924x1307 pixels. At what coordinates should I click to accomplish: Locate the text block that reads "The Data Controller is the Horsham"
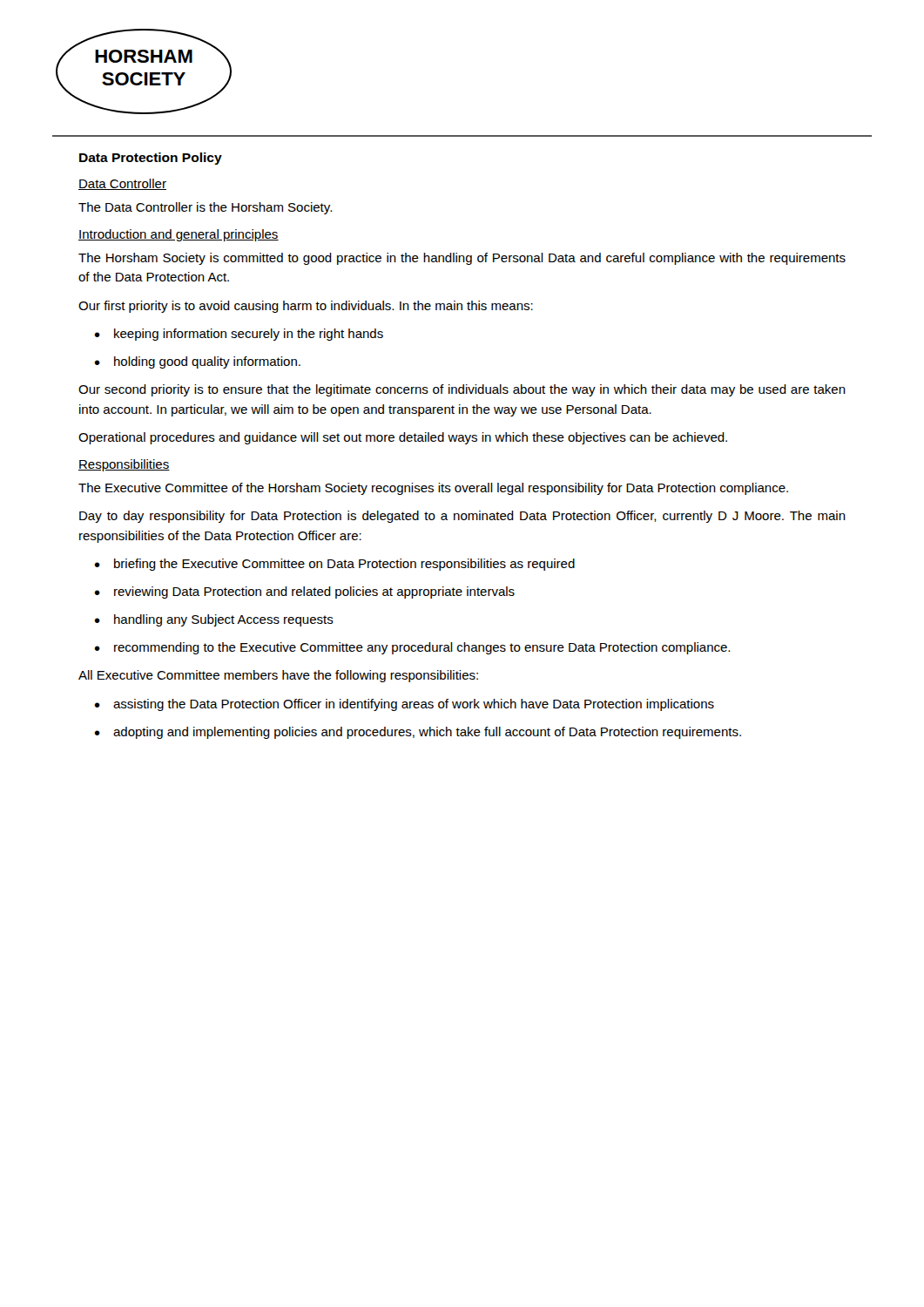[206, 207]
